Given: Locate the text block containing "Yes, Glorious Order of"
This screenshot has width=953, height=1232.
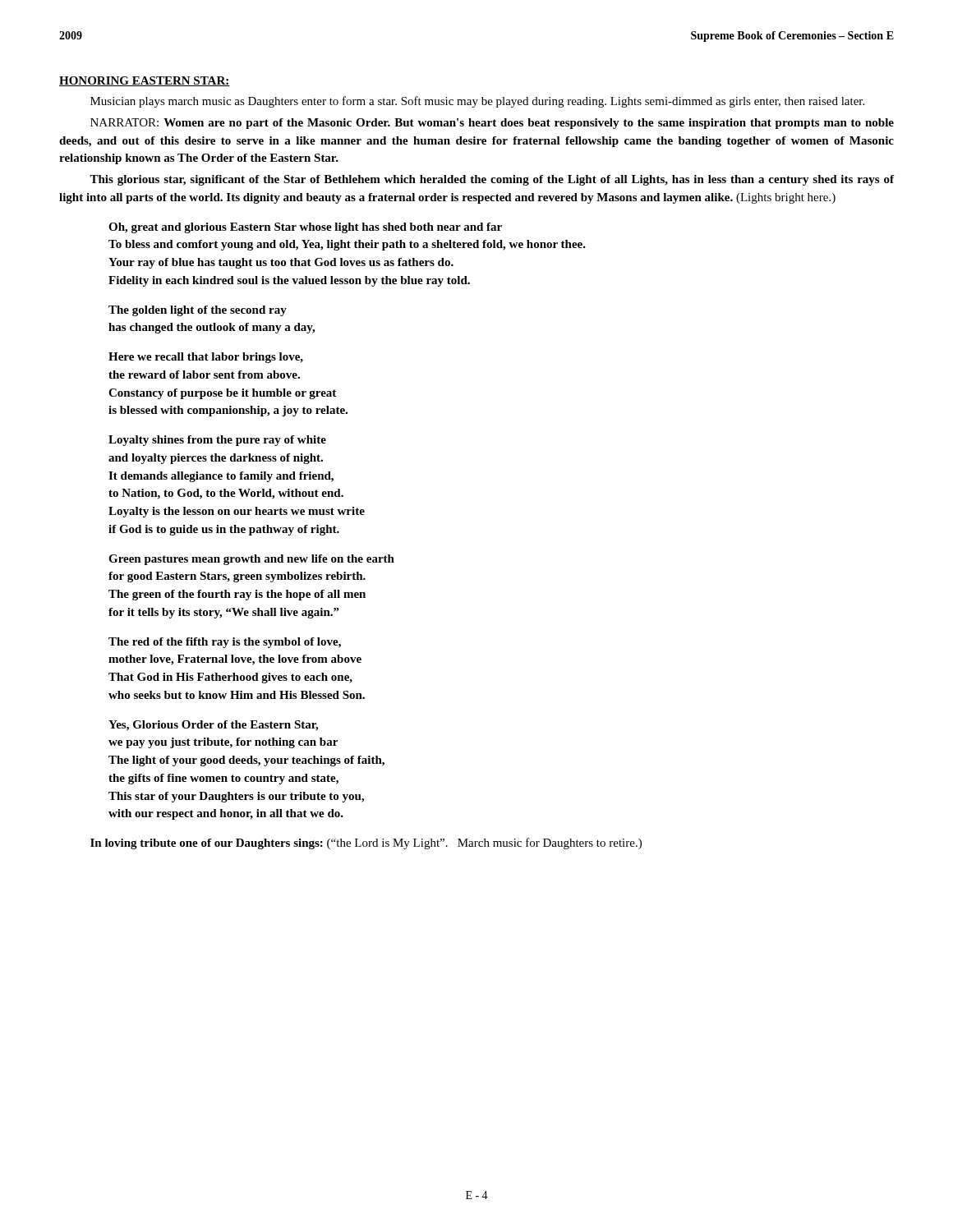Looking at the screenshot, I should [213, 726].
